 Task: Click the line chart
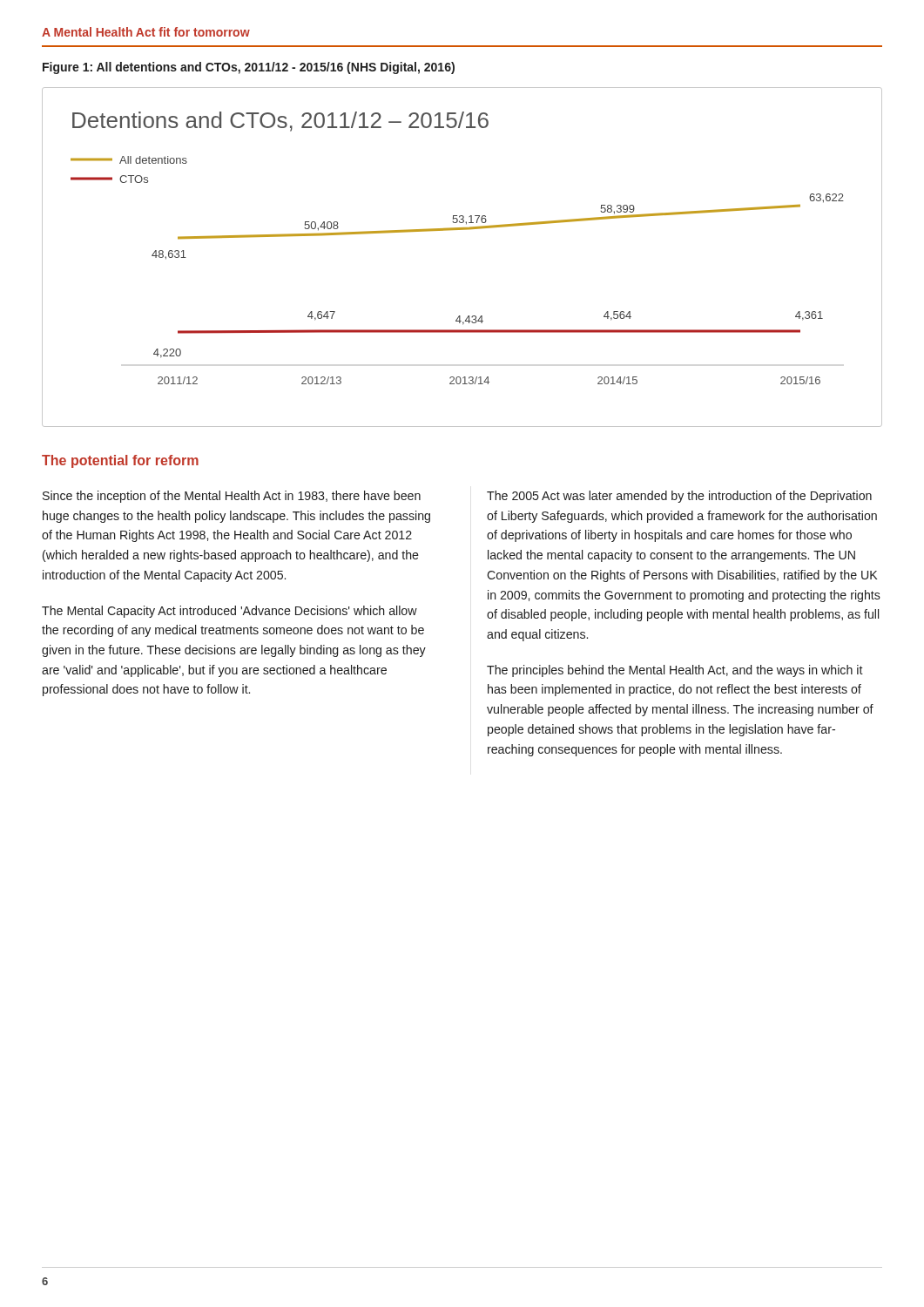(462, 257)
